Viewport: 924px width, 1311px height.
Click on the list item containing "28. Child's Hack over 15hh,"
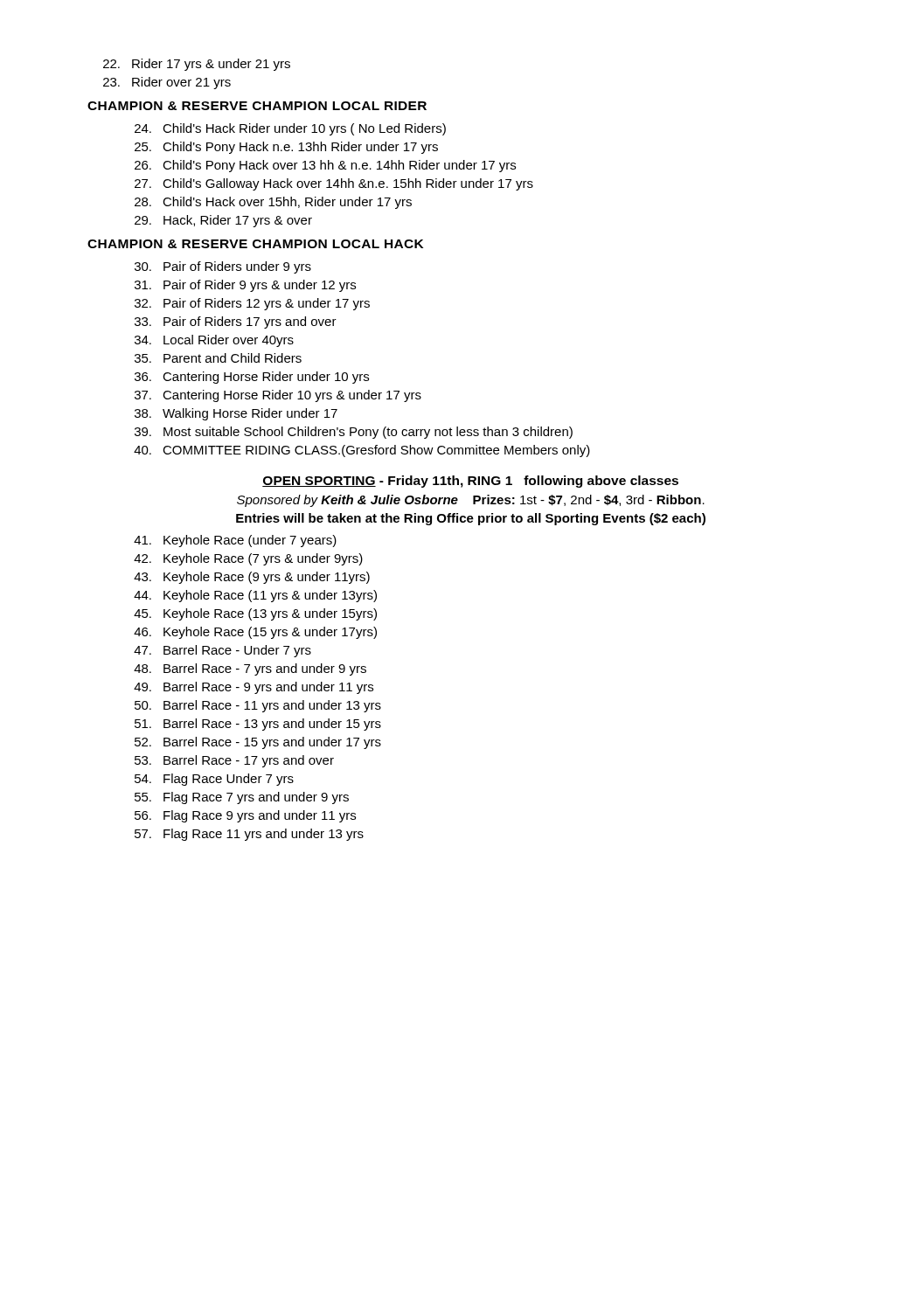point(266,201)
